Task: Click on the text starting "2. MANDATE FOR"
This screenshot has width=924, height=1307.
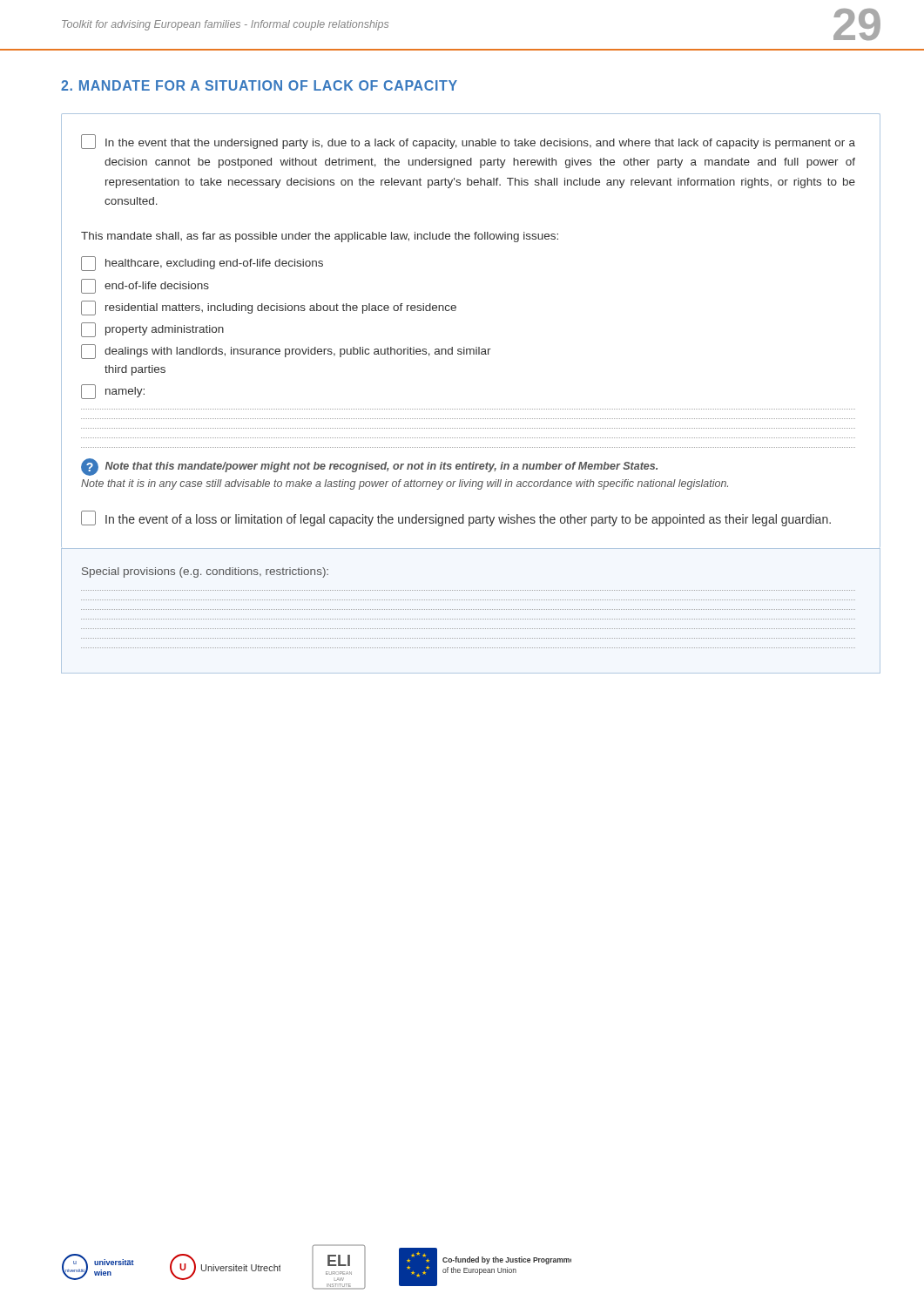Action: coord(259,86)
